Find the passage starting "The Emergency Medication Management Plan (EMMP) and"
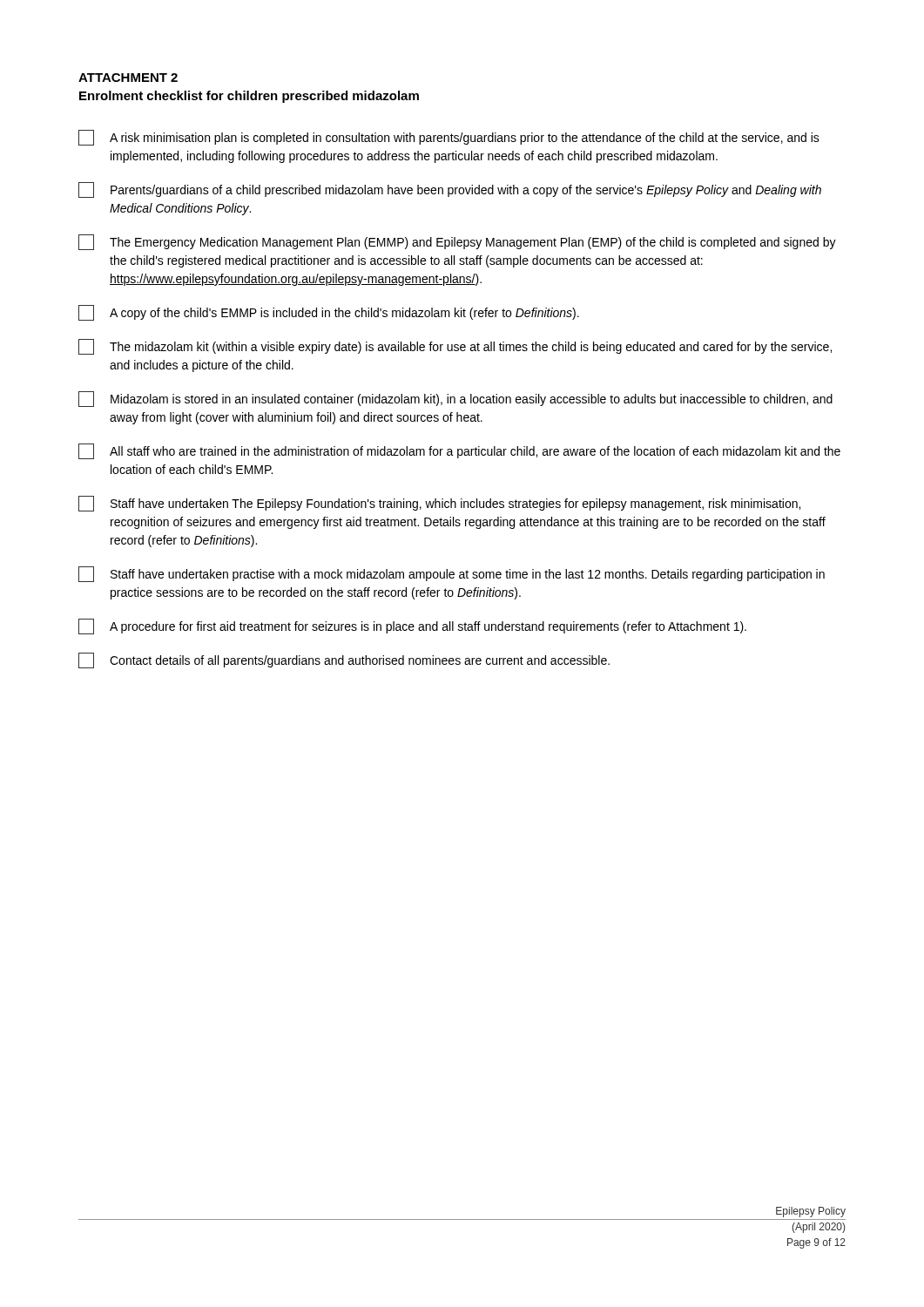The height and width of the screenshot is (1307, 924). (x=462, y=261)
